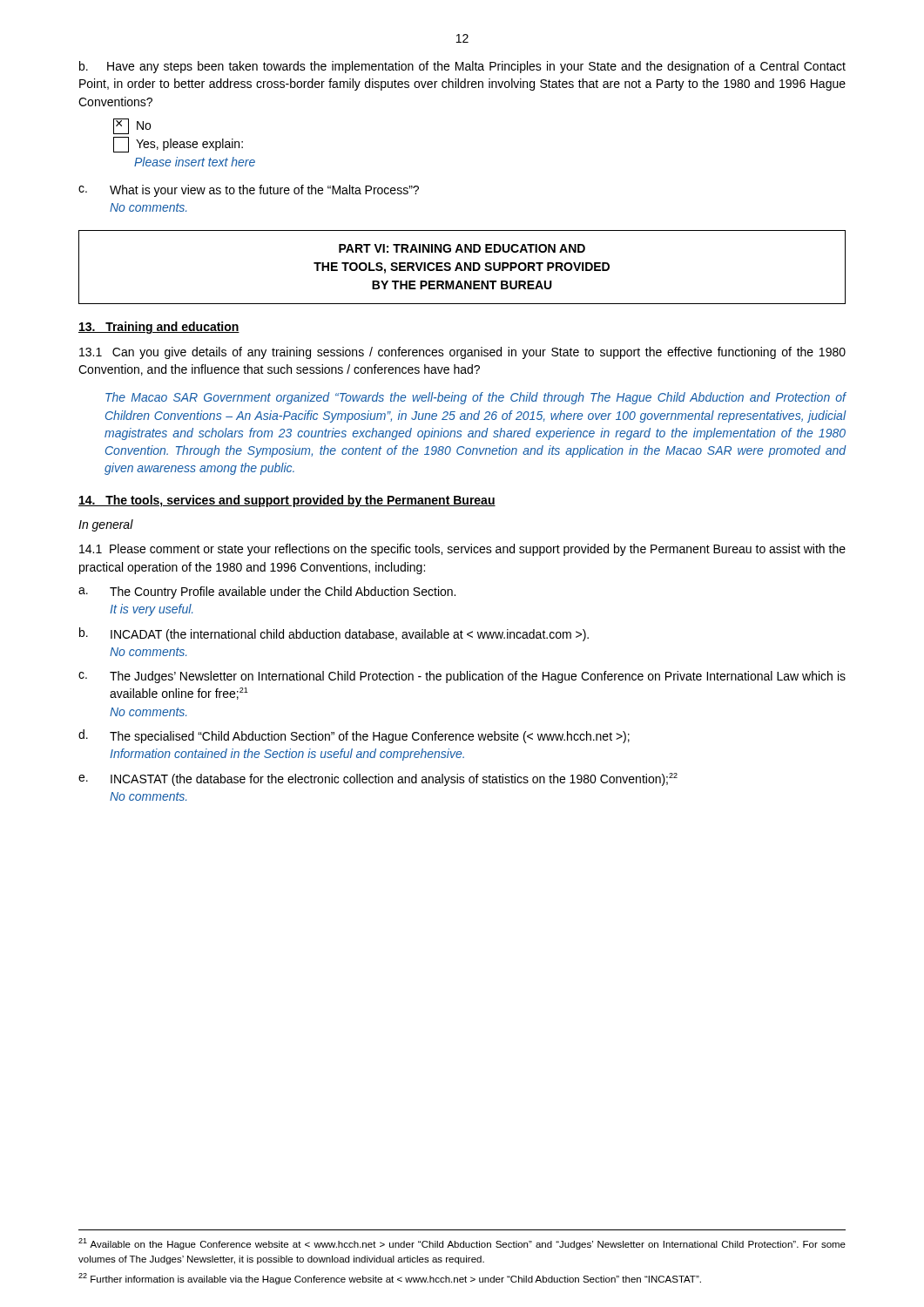Screen dimensions: 1307x924
Task: Point to the block beginning "b. Have any steps been taken"
Action: pos(462,67)
